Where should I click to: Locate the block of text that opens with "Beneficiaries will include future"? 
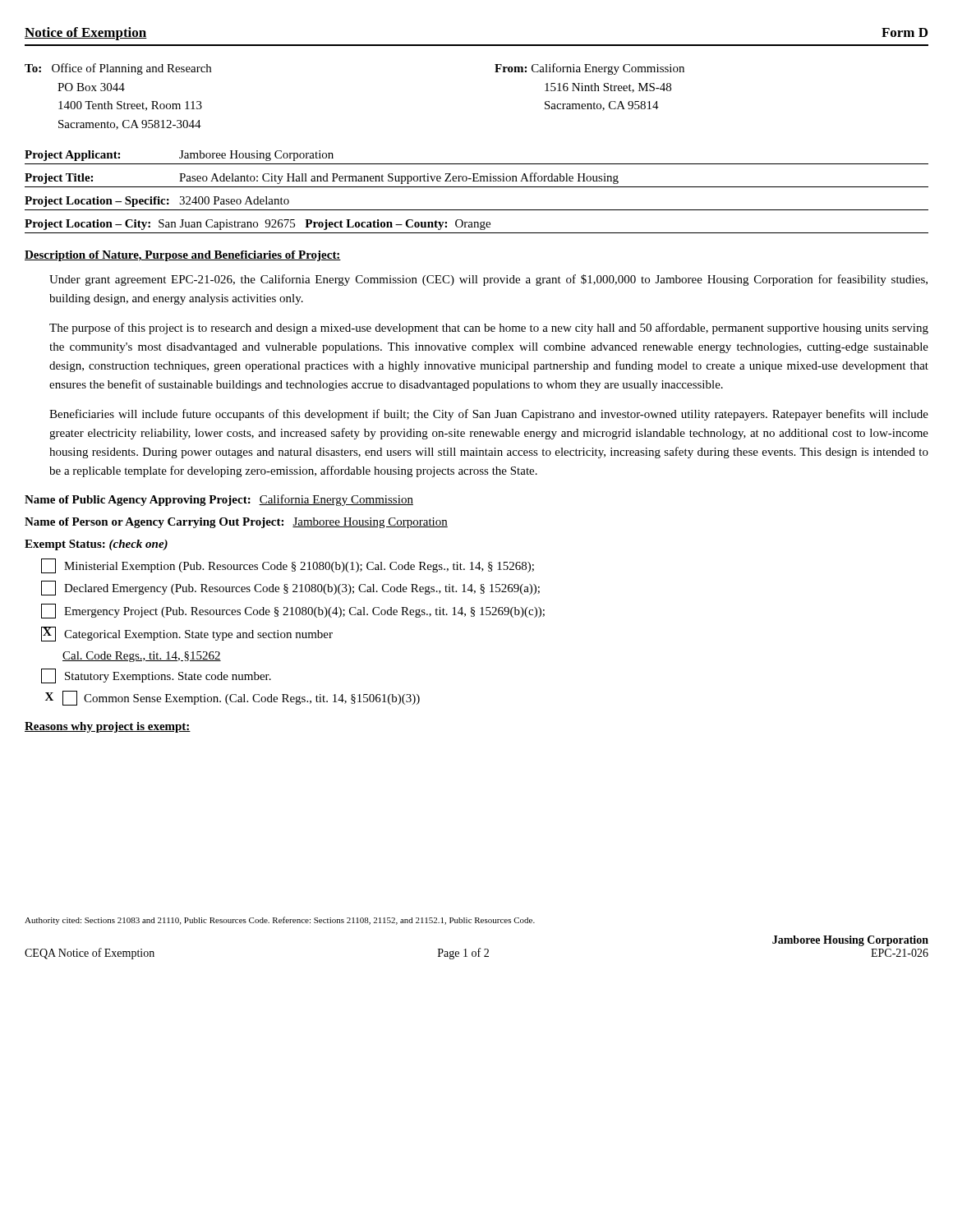(x=489, y=442)
